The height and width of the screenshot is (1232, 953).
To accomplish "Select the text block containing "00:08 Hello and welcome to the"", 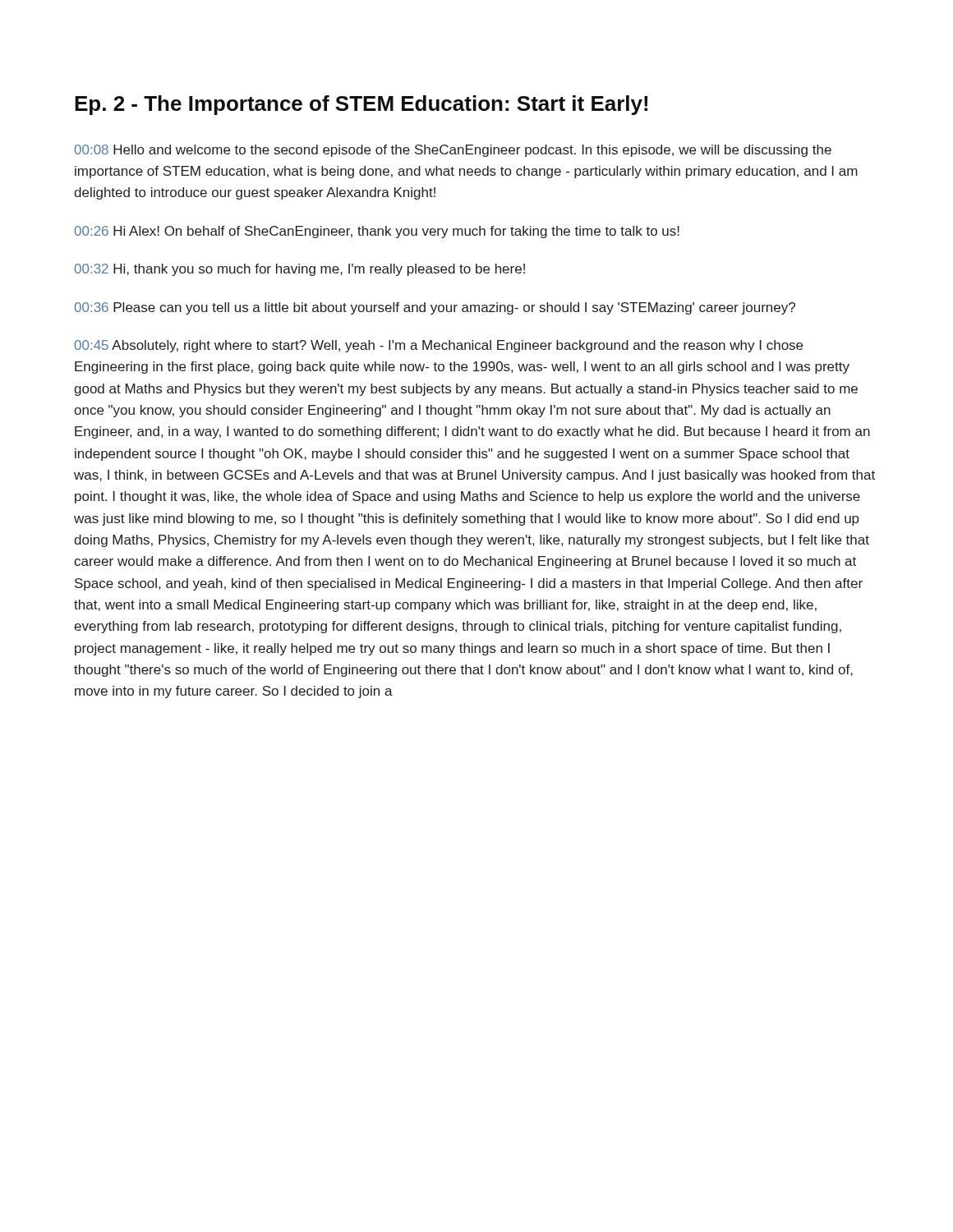I will 466,171.
